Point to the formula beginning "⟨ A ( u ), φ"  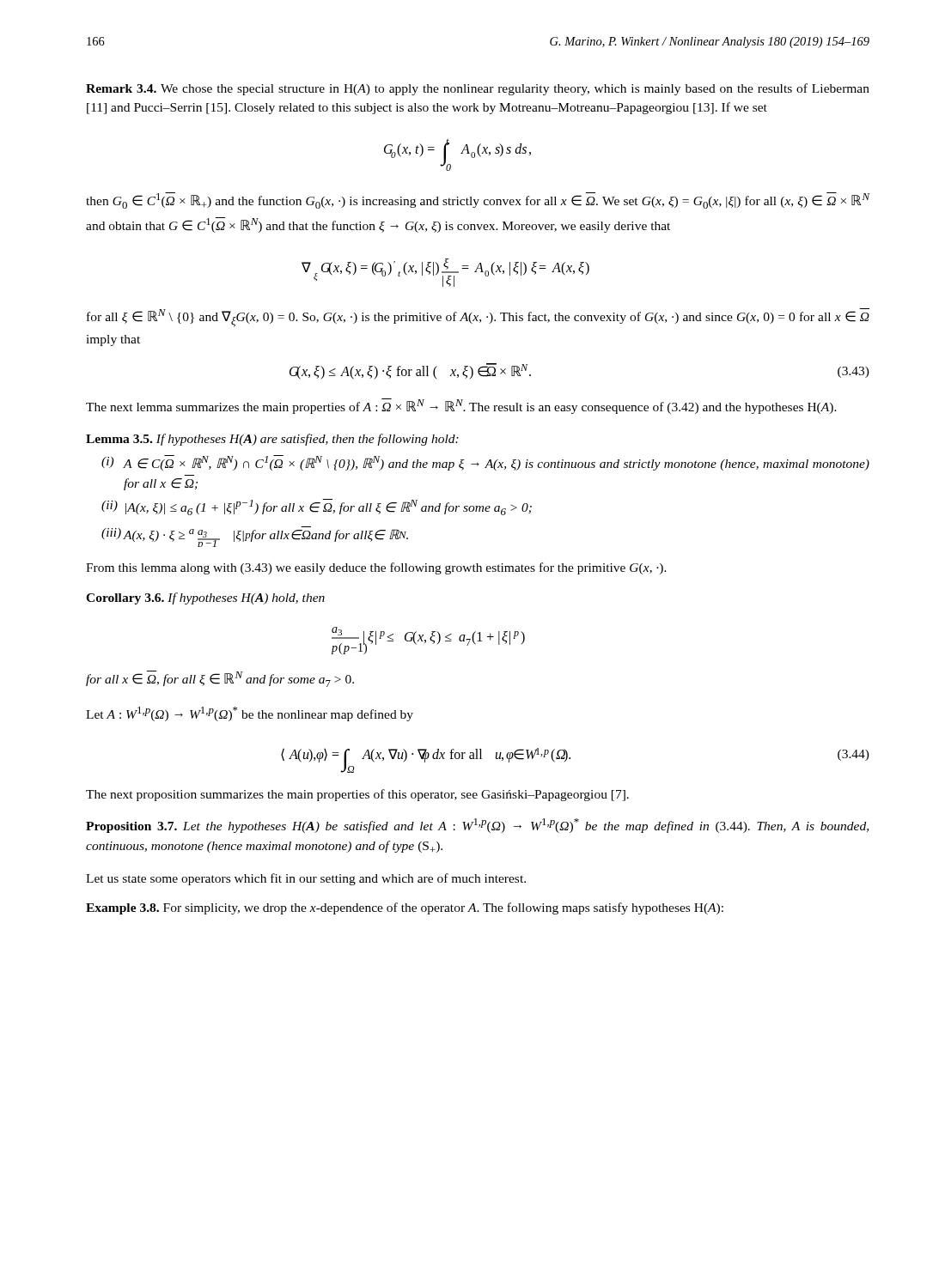pos(478,755)
